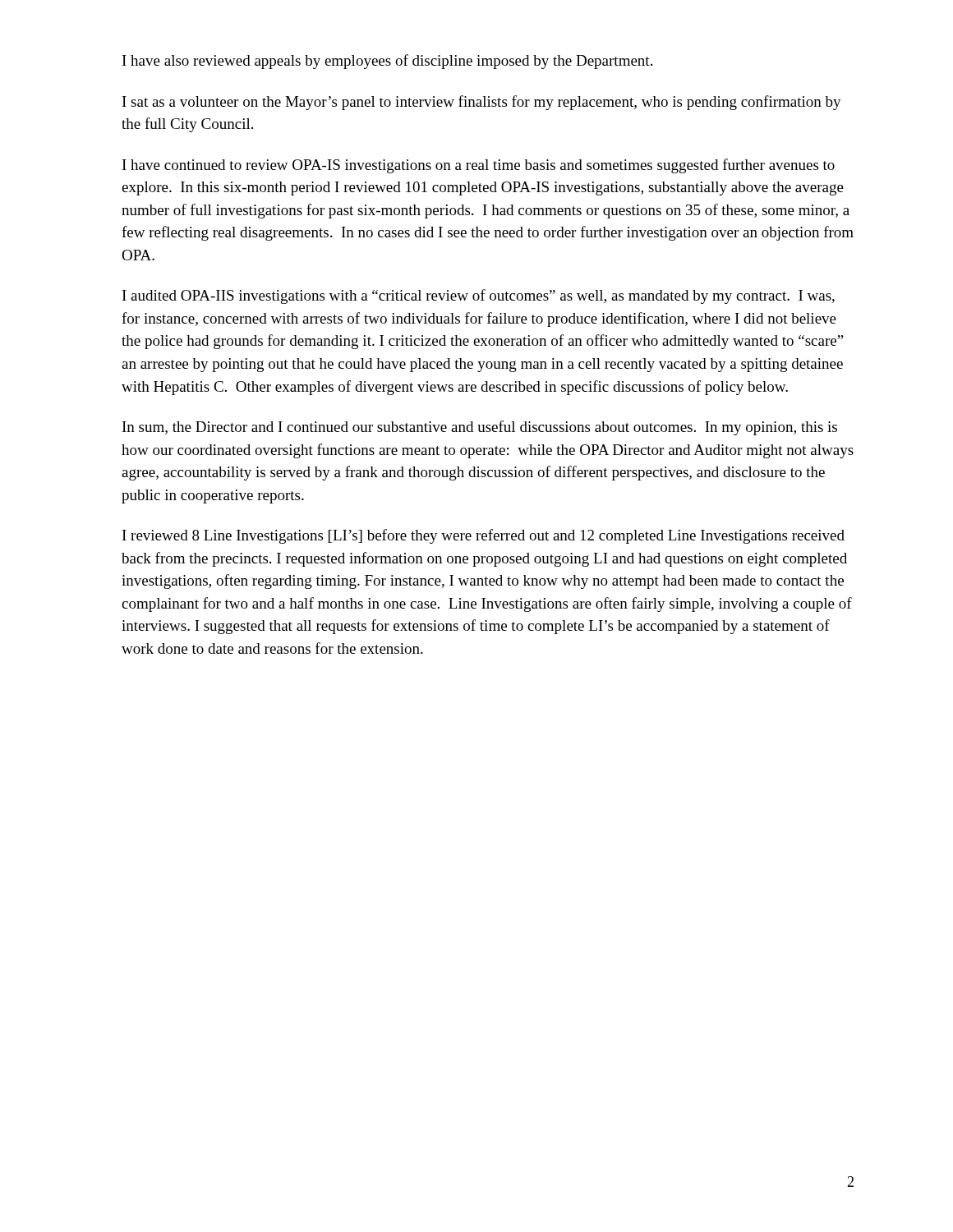Select the text block with the text "I sat as a volunteer on the"

pos(481,112)
